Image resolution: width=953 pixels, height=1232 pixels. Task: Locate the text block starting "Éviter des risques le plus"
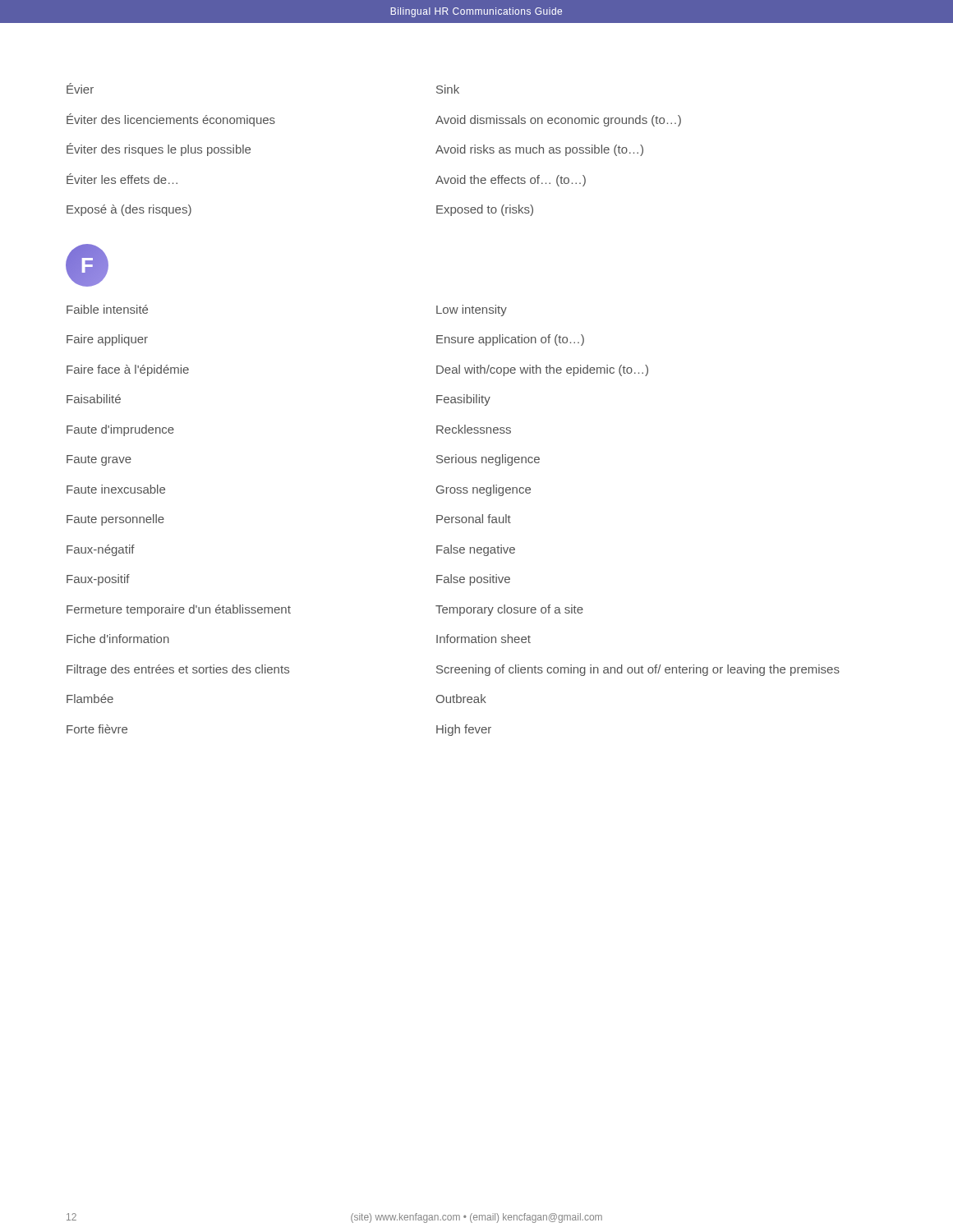coord(476,150)
